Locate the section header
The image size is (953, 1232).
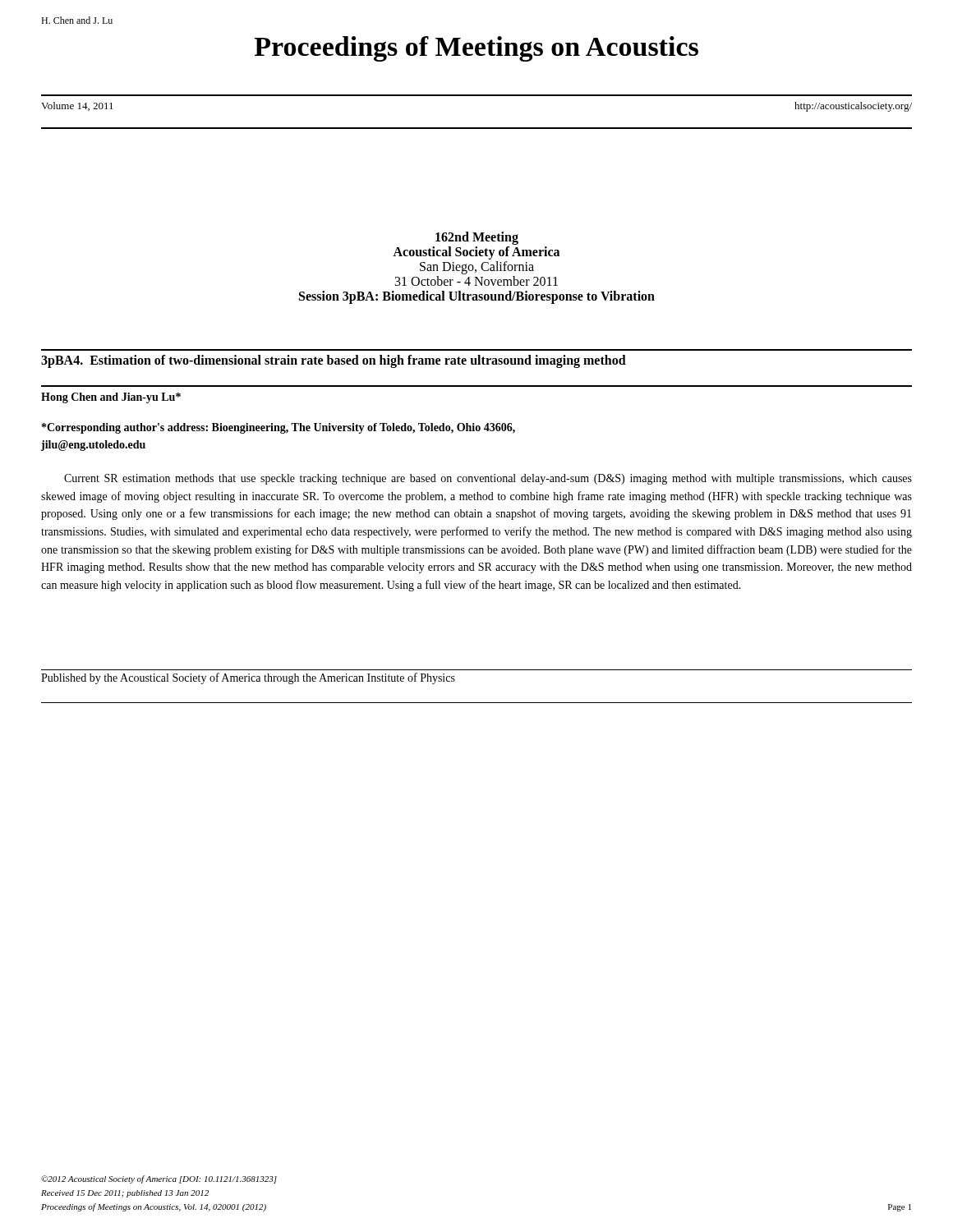(x=333, y=360)
